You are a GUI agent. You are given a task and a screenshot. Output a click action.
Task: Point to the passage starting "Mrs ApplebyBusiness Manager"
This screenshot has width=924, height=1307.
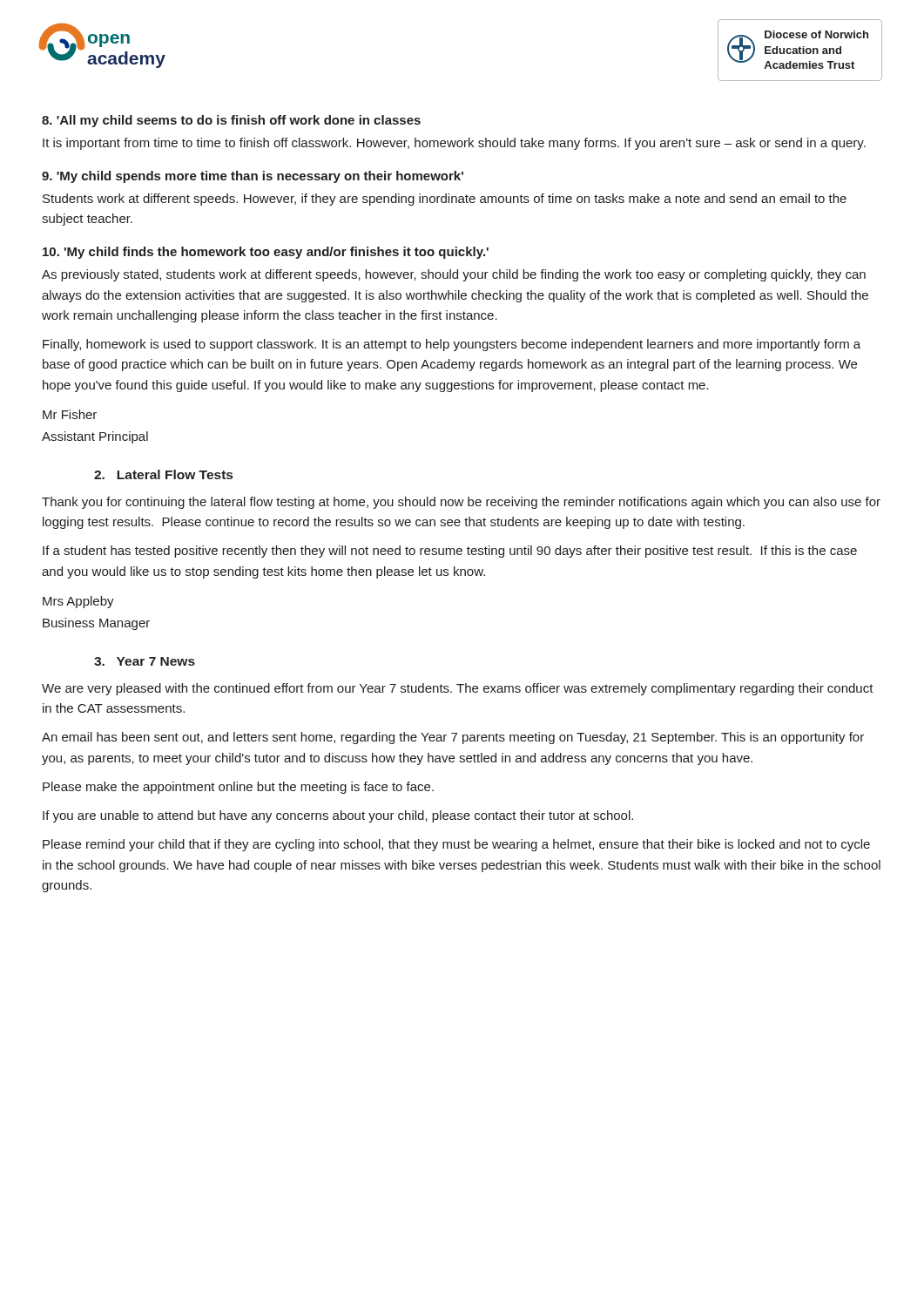click(x=96, y=612)
